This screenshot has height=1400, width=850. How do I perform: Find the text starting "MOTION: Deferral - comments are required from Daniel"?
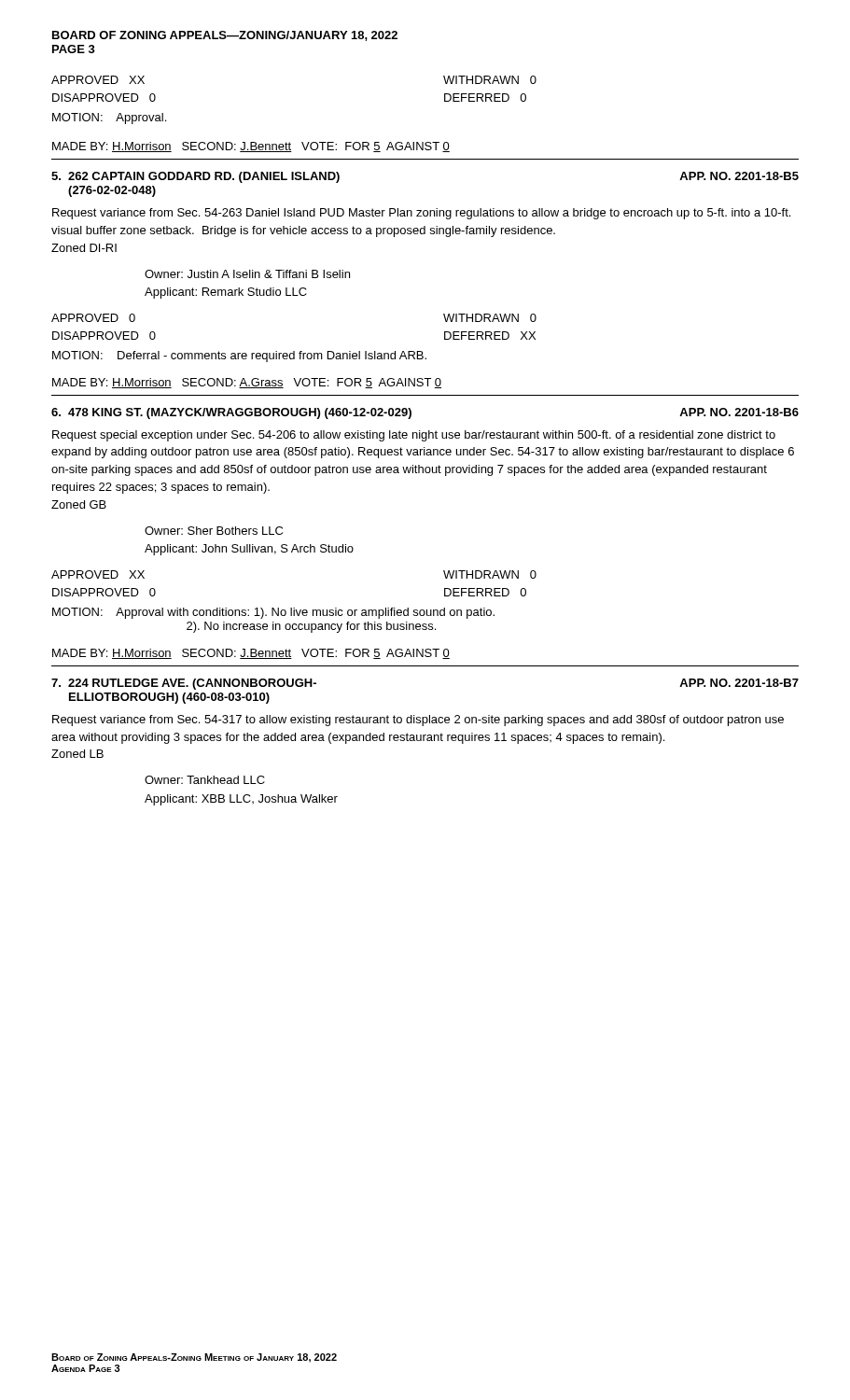click(x=239, y=355)
